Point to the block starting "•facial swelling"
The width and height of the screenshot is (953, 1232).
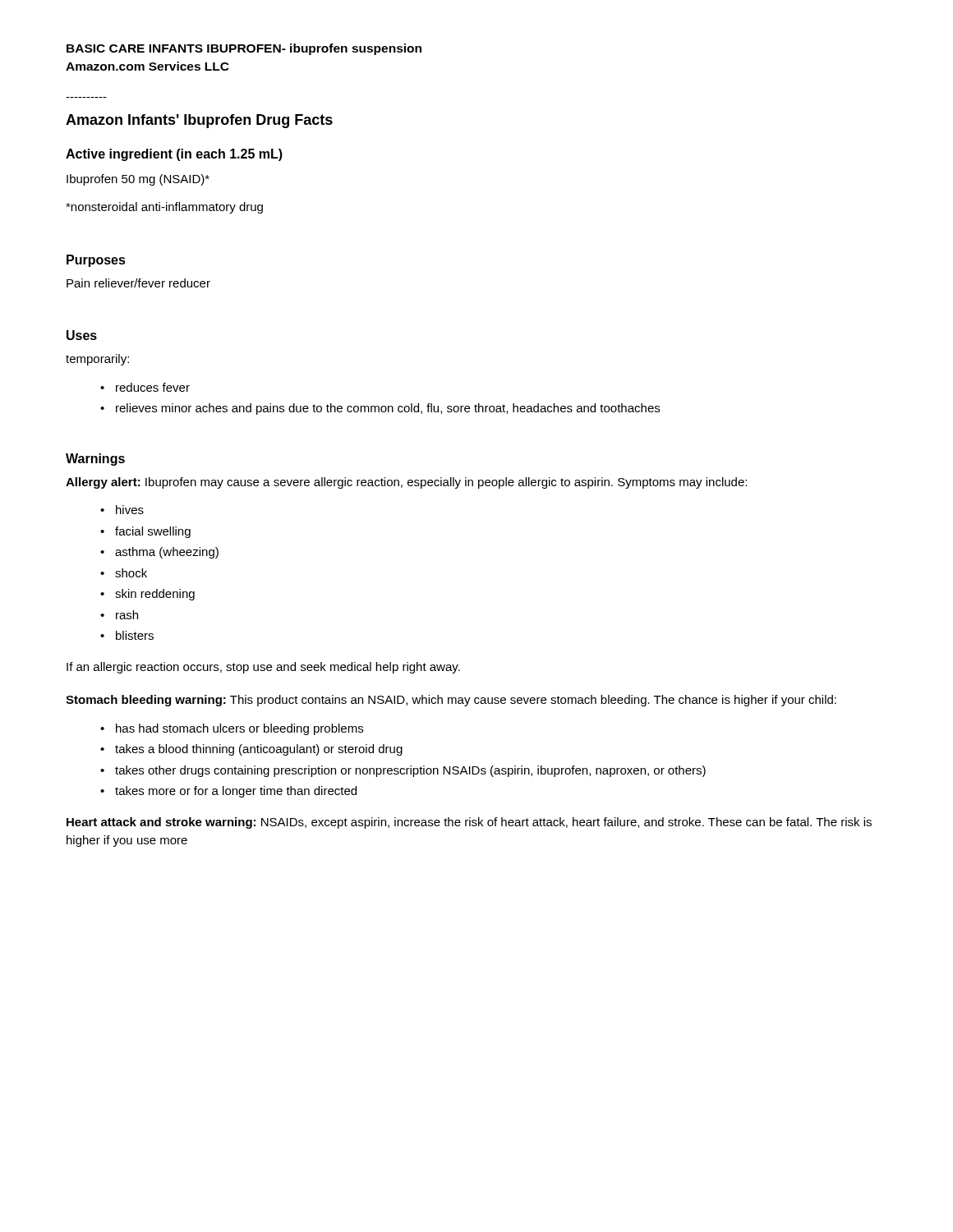[145, 532]
